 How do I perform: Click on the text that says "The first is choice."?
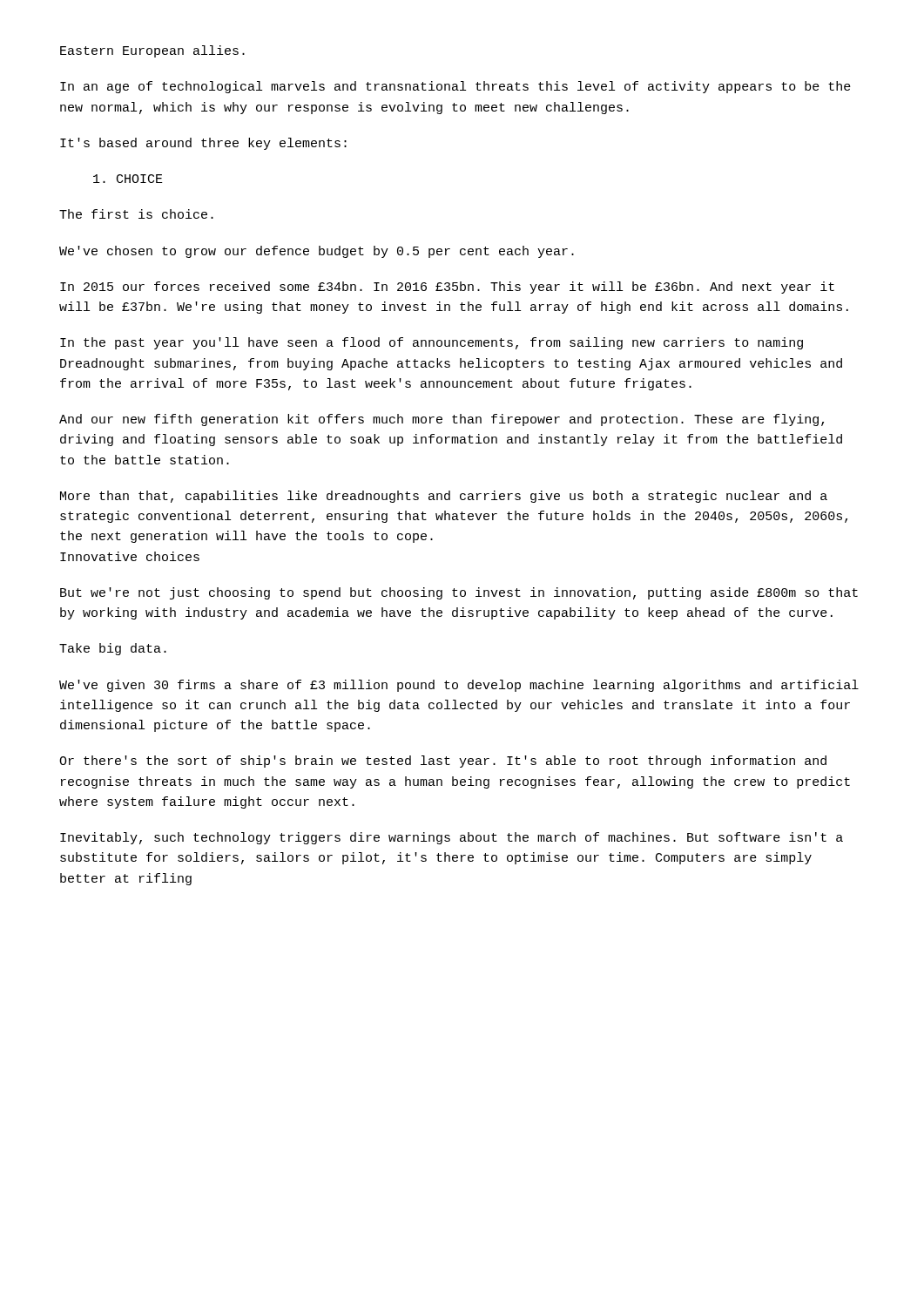pyautogui.click(x=138, y=216)
